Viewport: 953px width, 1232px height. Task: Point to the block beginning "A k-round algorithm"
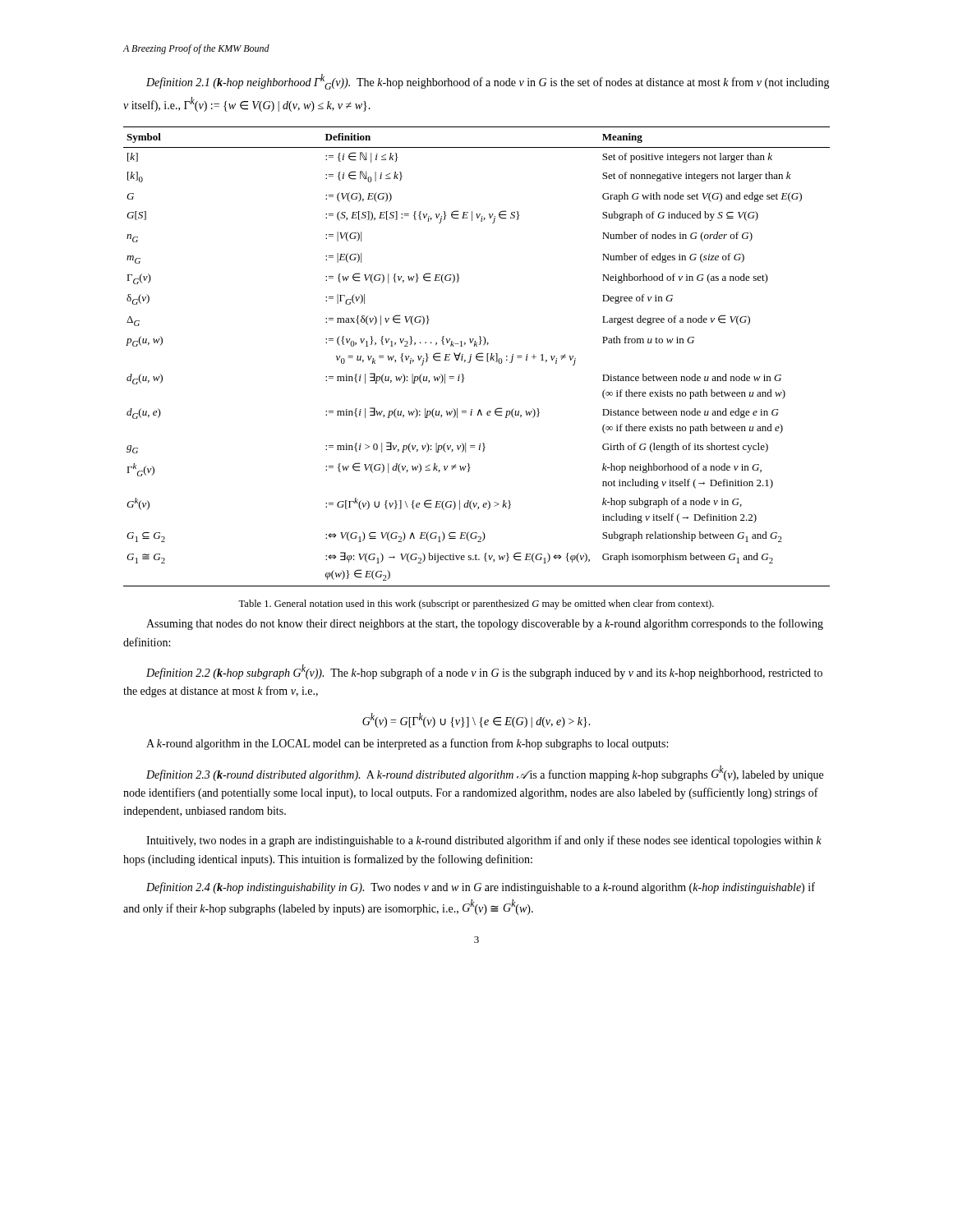pos(408,744)
